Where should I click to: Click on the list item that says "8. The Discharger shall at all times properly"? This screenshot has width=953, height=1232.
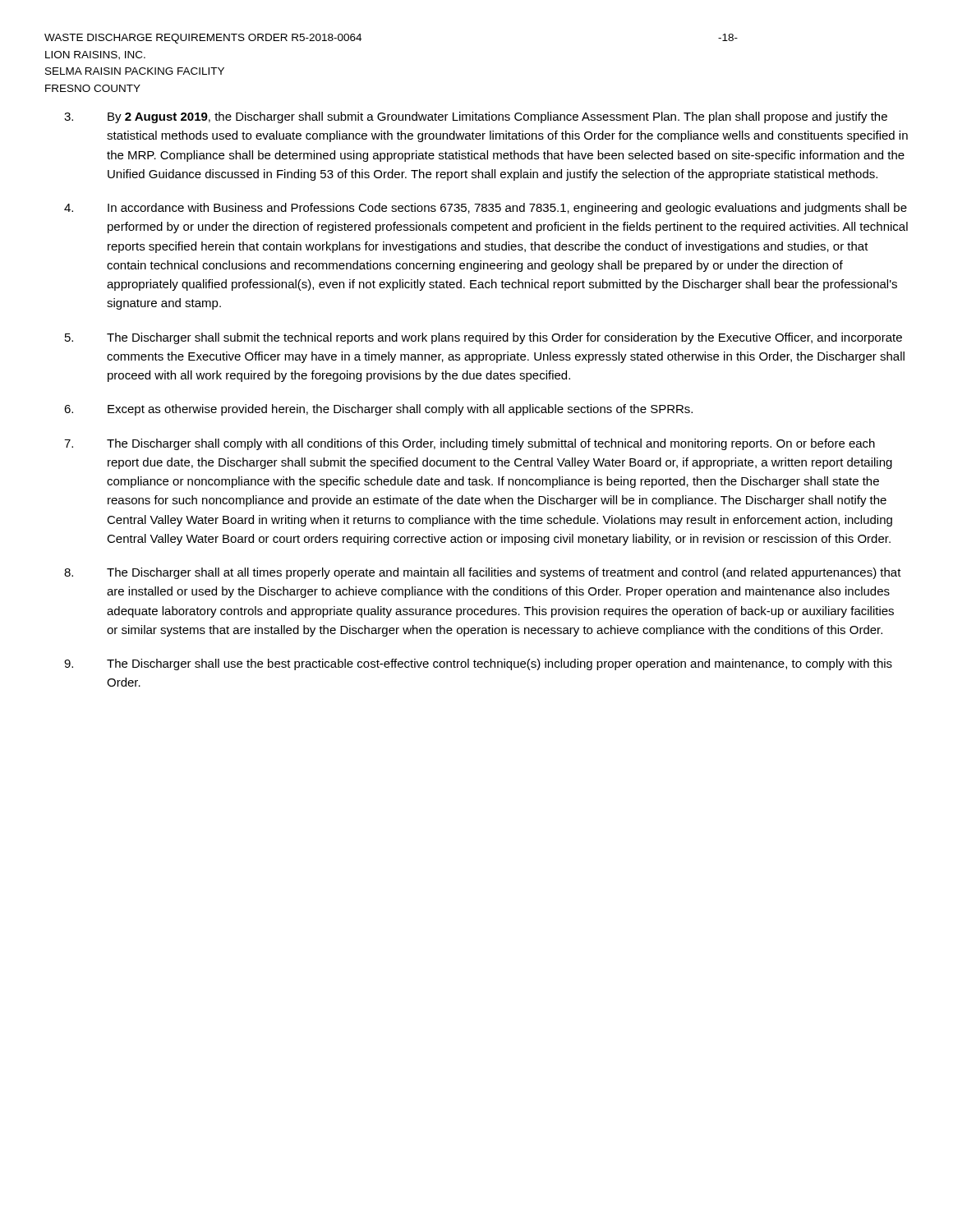click(x=476, y=601)
